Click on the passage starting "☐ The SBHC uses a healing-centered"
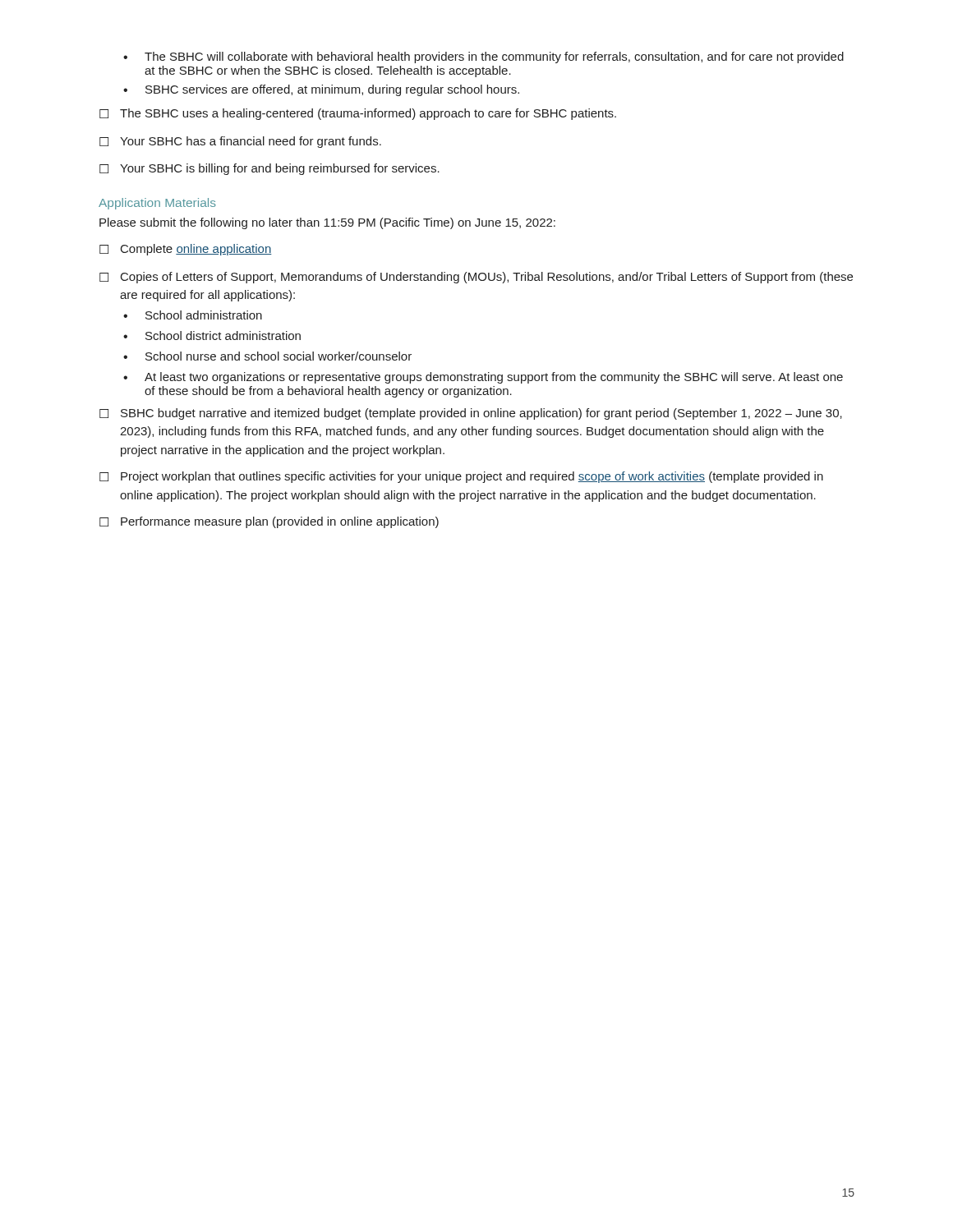The height and width of the screenshot is (1232, 953). tap(358, 114)
